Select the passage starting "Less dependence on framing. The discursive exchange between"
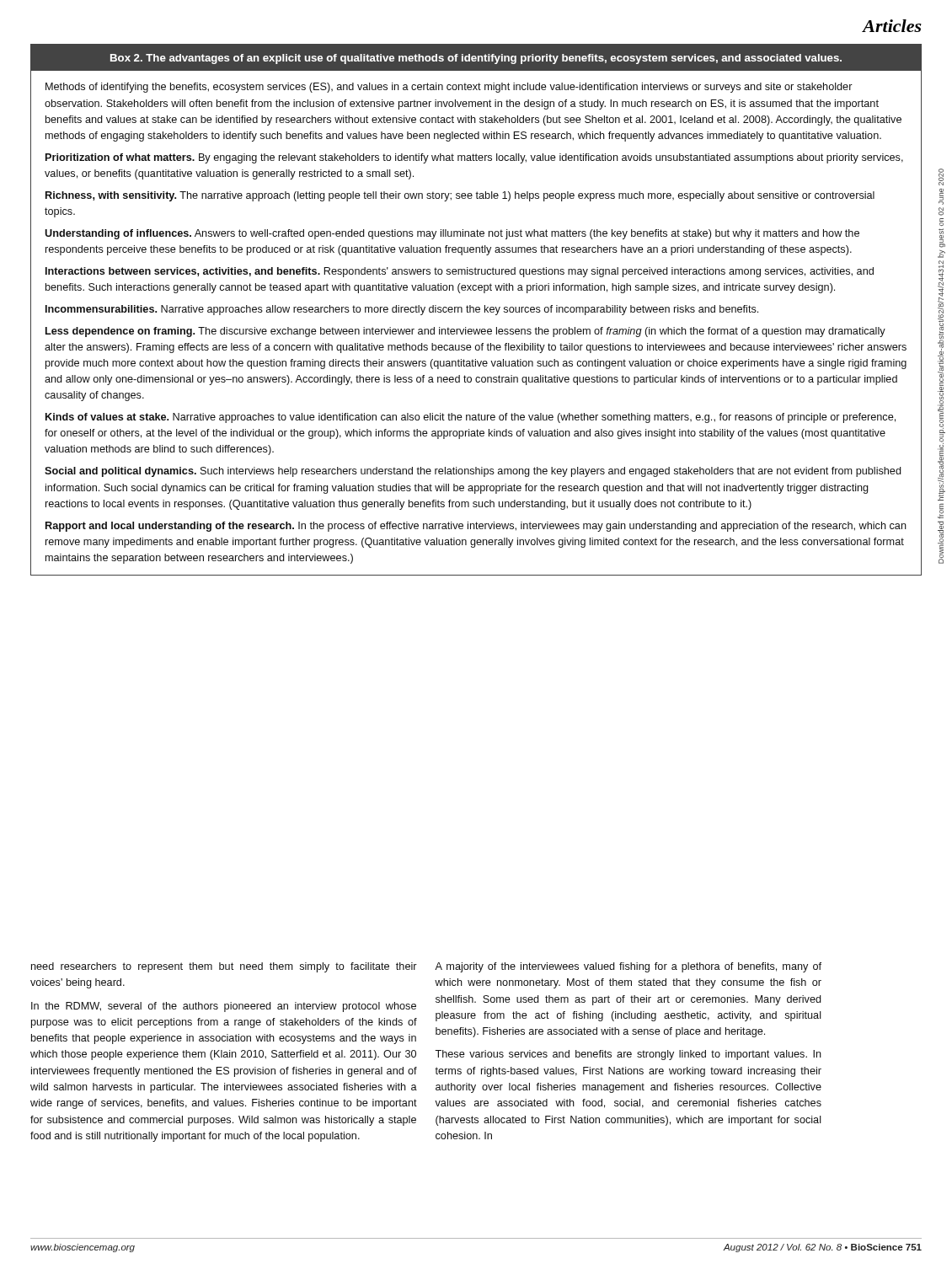Viewport: 952px width, 1264px height. point(476,363)
